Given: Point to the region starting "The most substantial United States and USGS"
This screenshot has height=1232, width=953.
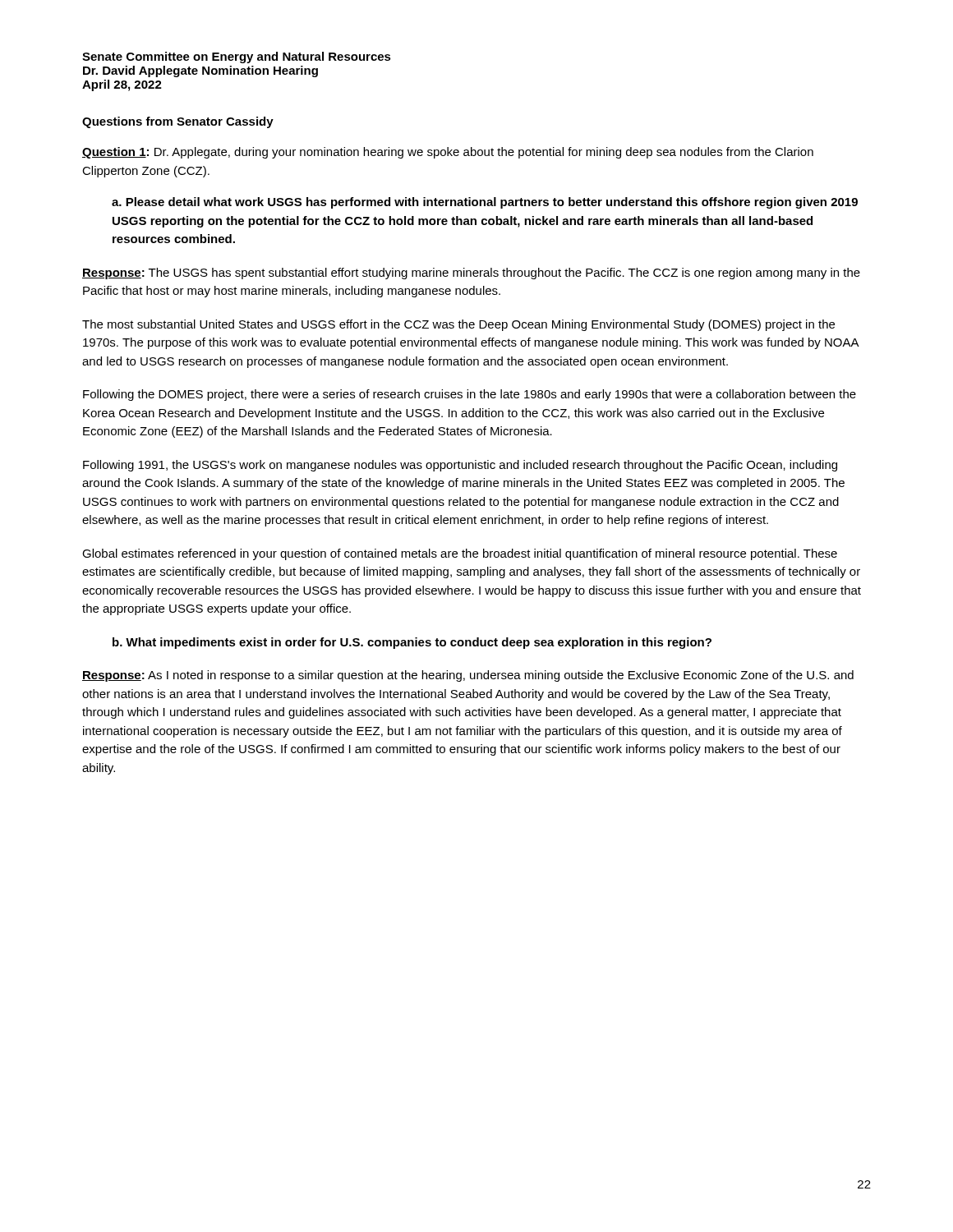Looking at the screenshot, I should click(x=476, y=343).
